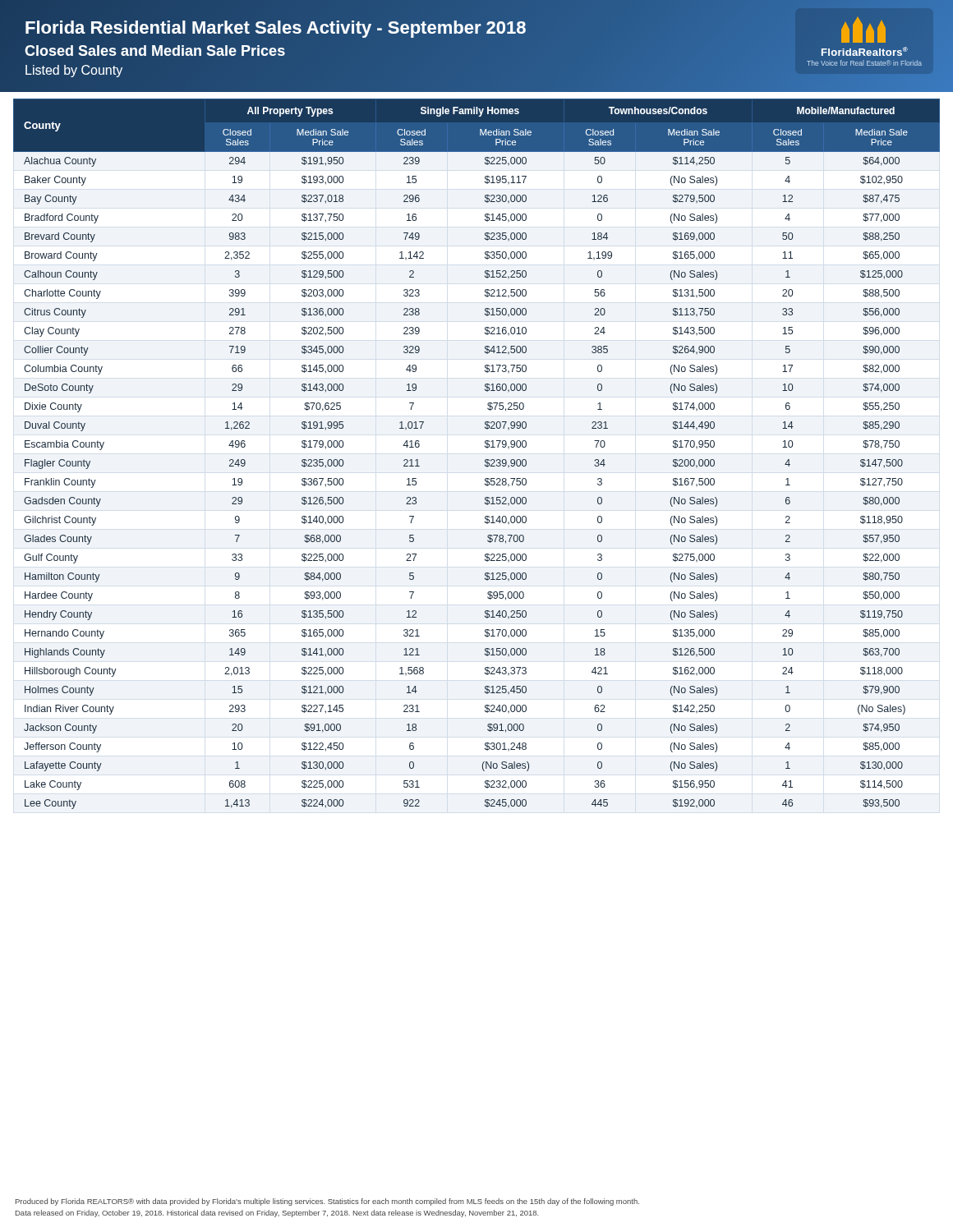Find the title

pyautogui.click(x=479, y=44)
